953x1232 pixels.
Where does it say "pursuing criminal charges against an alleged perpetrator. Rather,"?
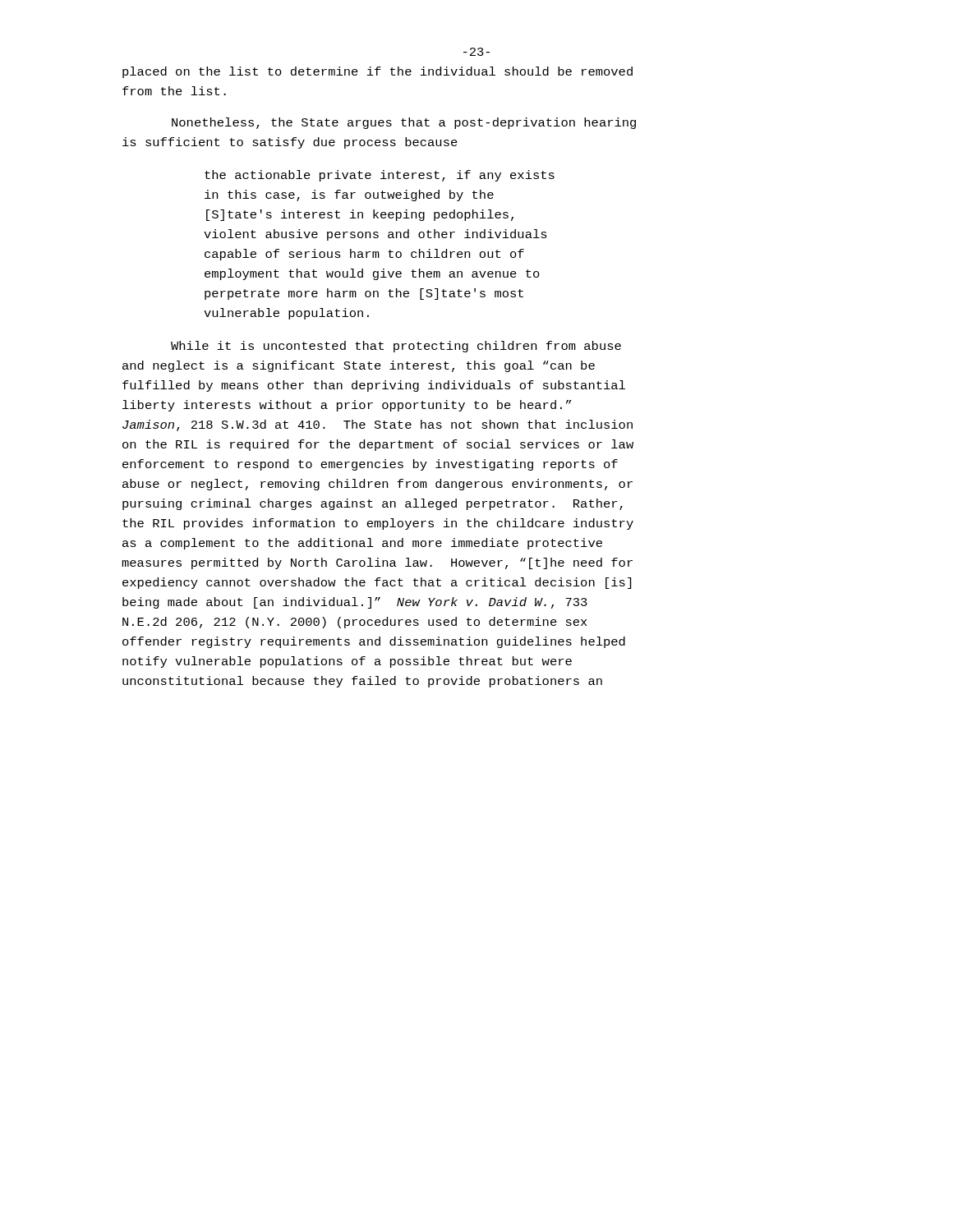(374, 505)
